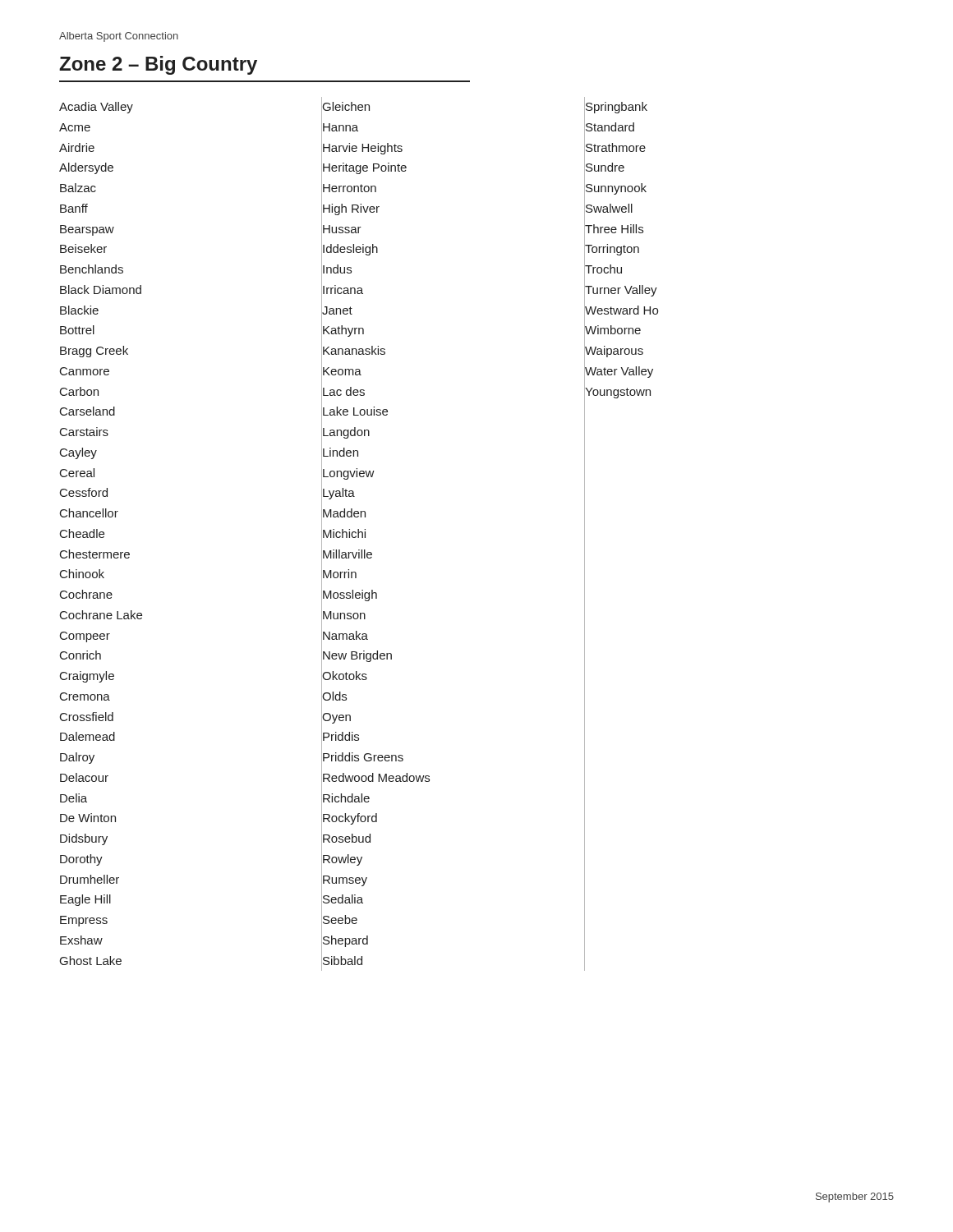This screenshot has height=1232, width=953.
Task: Locate the text starting "Lake Louise"
Action: [x=355, y=411]
